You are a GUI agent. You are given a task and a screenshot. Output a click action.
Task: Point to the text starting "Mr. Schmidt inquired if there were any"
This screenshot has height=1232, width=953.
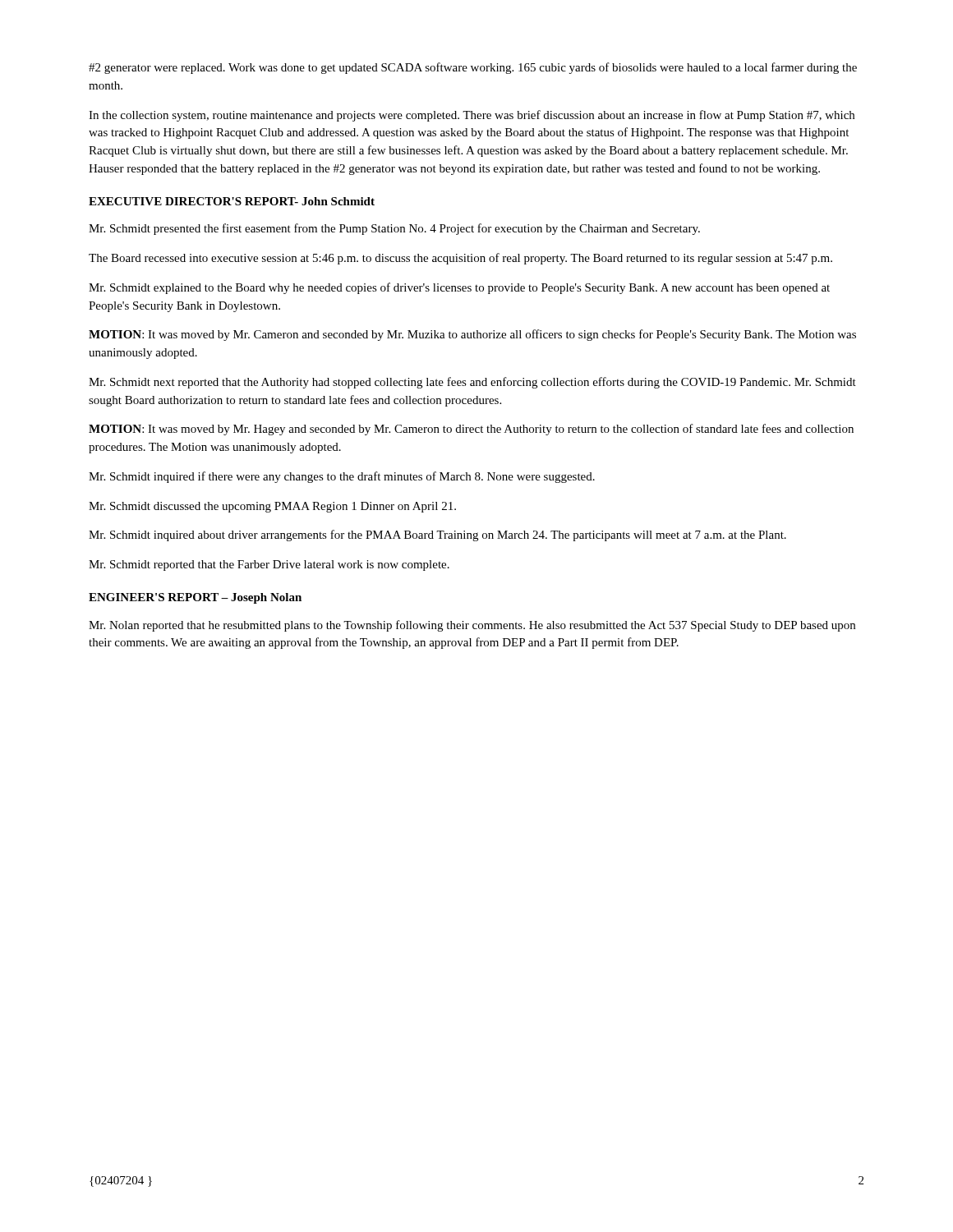(476, 477)
